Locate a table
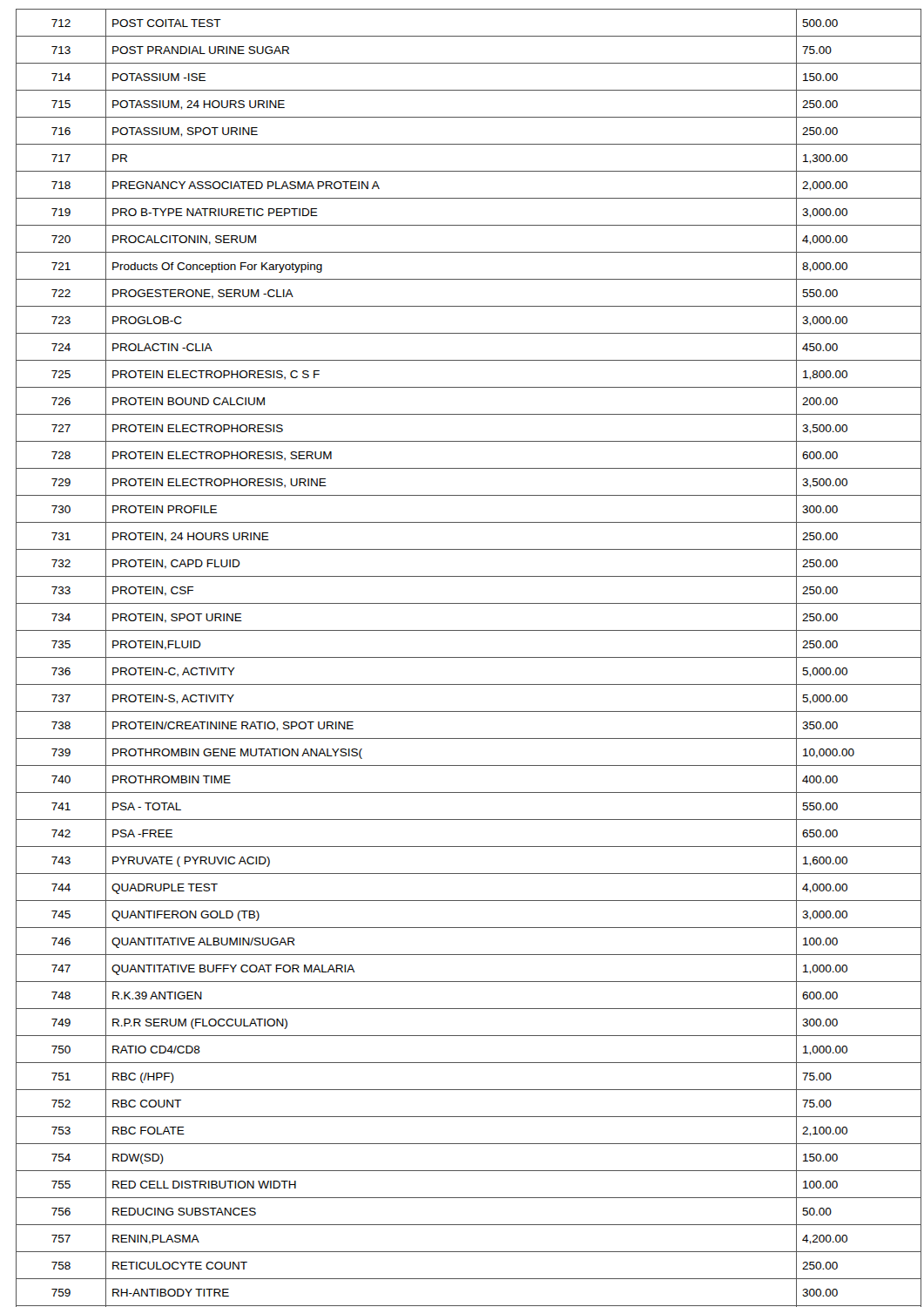 point(462,658)
